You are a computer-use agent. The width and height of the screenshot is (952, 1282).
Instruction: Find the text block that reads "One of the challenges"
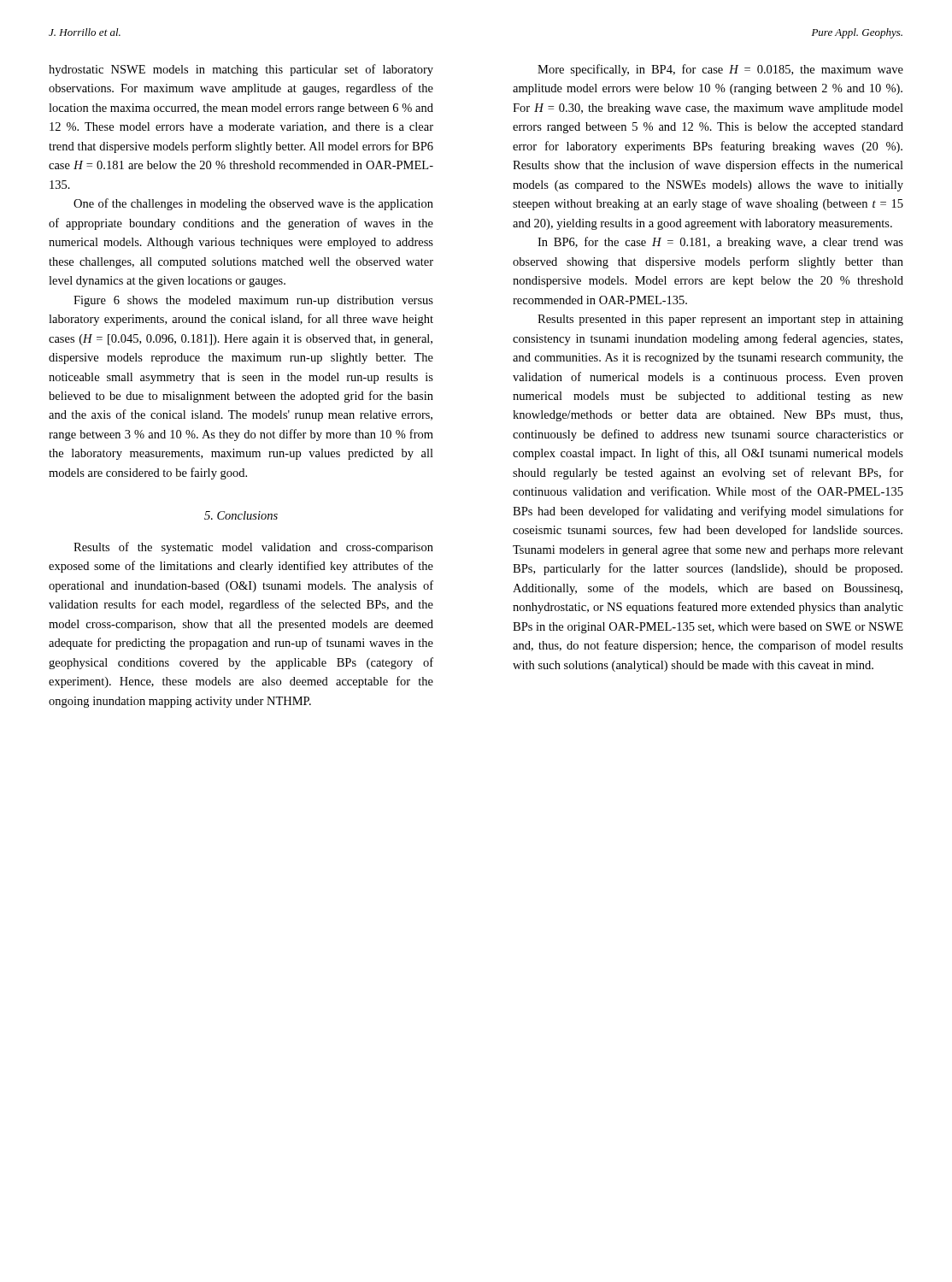pyautogui.click(x=241, y=242)
